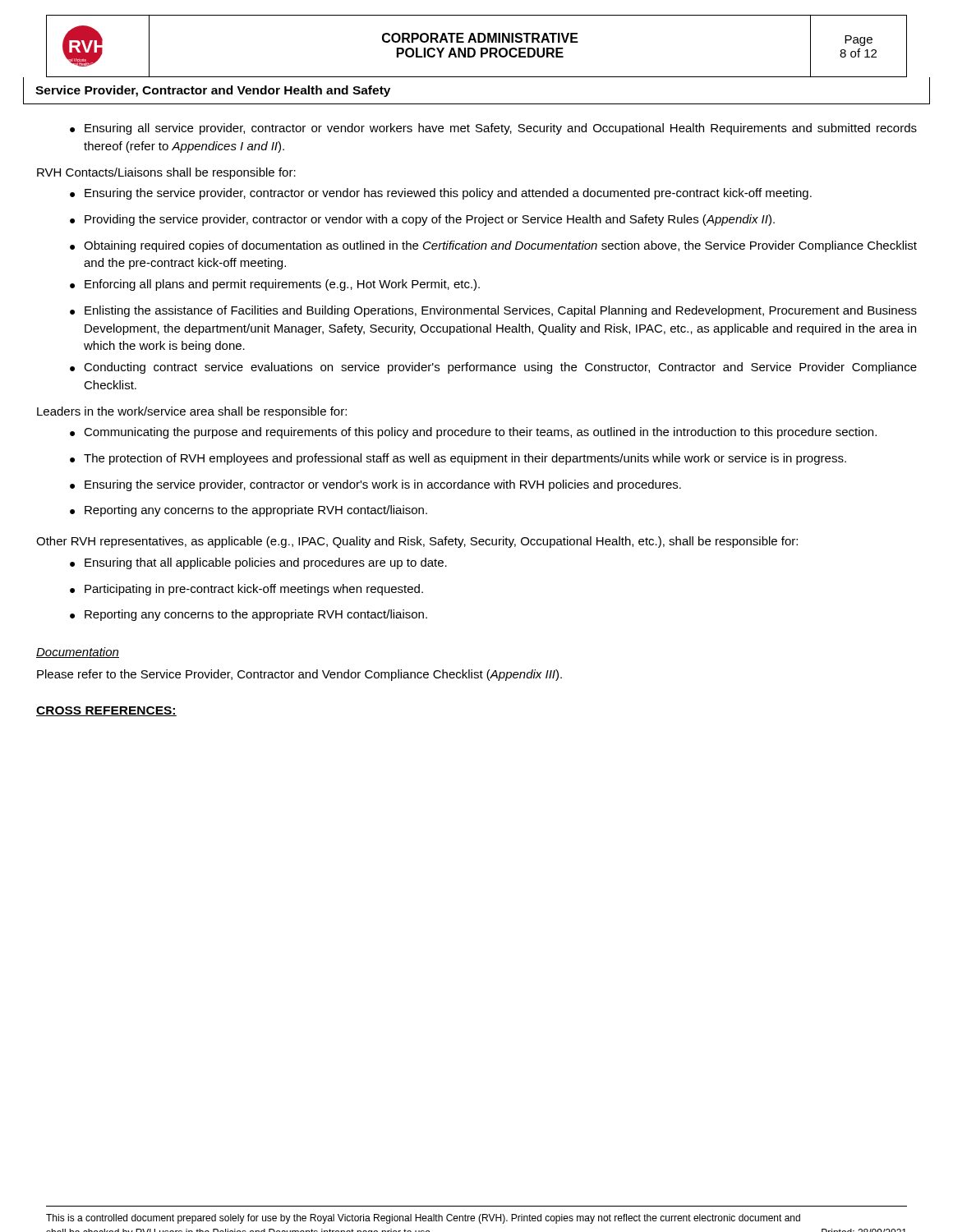Click the passage that begins "• Enforcing all plans and permit"
This screenshot has height=1232, width=953.
(489, 287)
